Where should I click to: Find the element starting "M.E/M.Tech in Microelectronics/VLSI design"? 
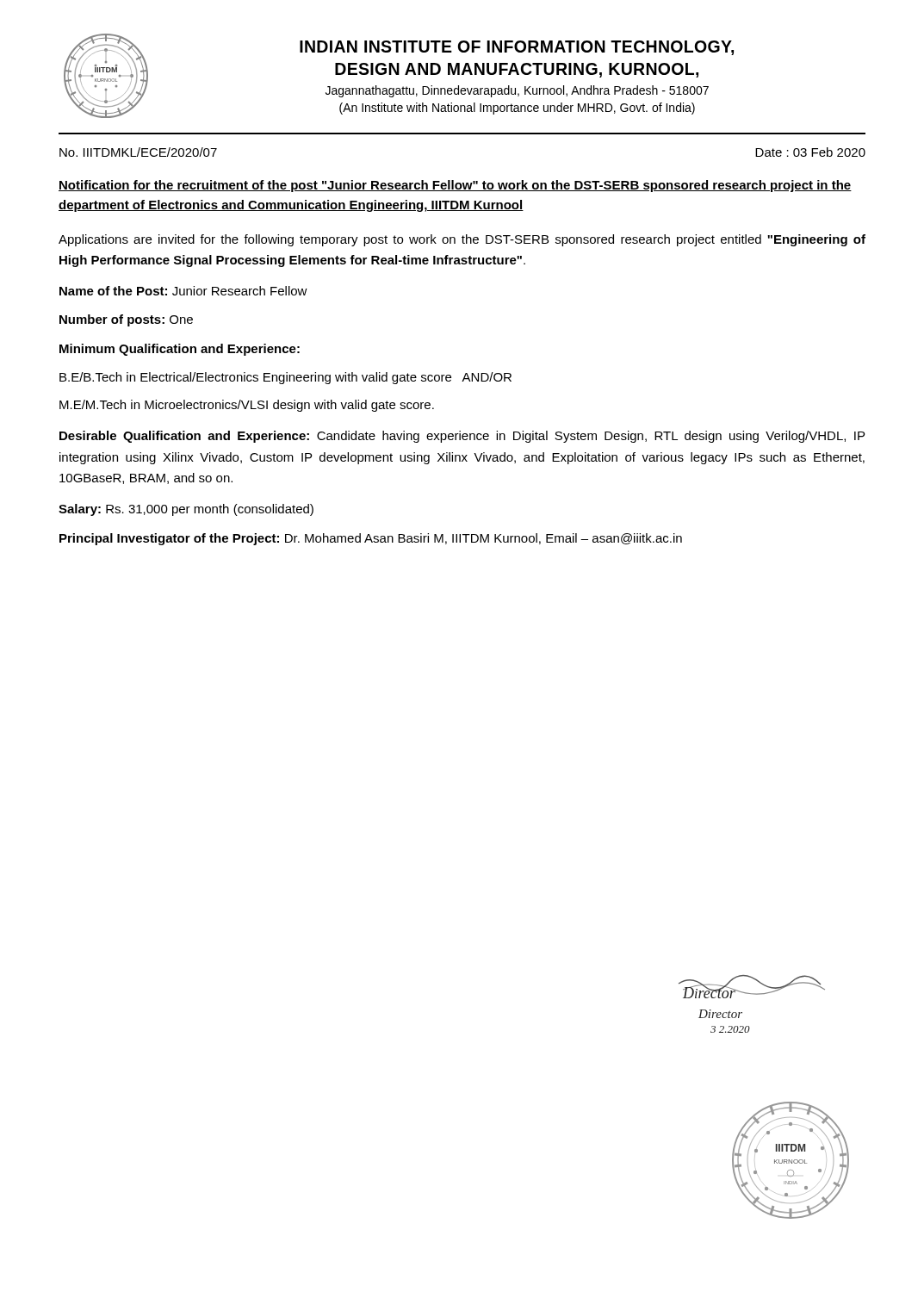247,405
